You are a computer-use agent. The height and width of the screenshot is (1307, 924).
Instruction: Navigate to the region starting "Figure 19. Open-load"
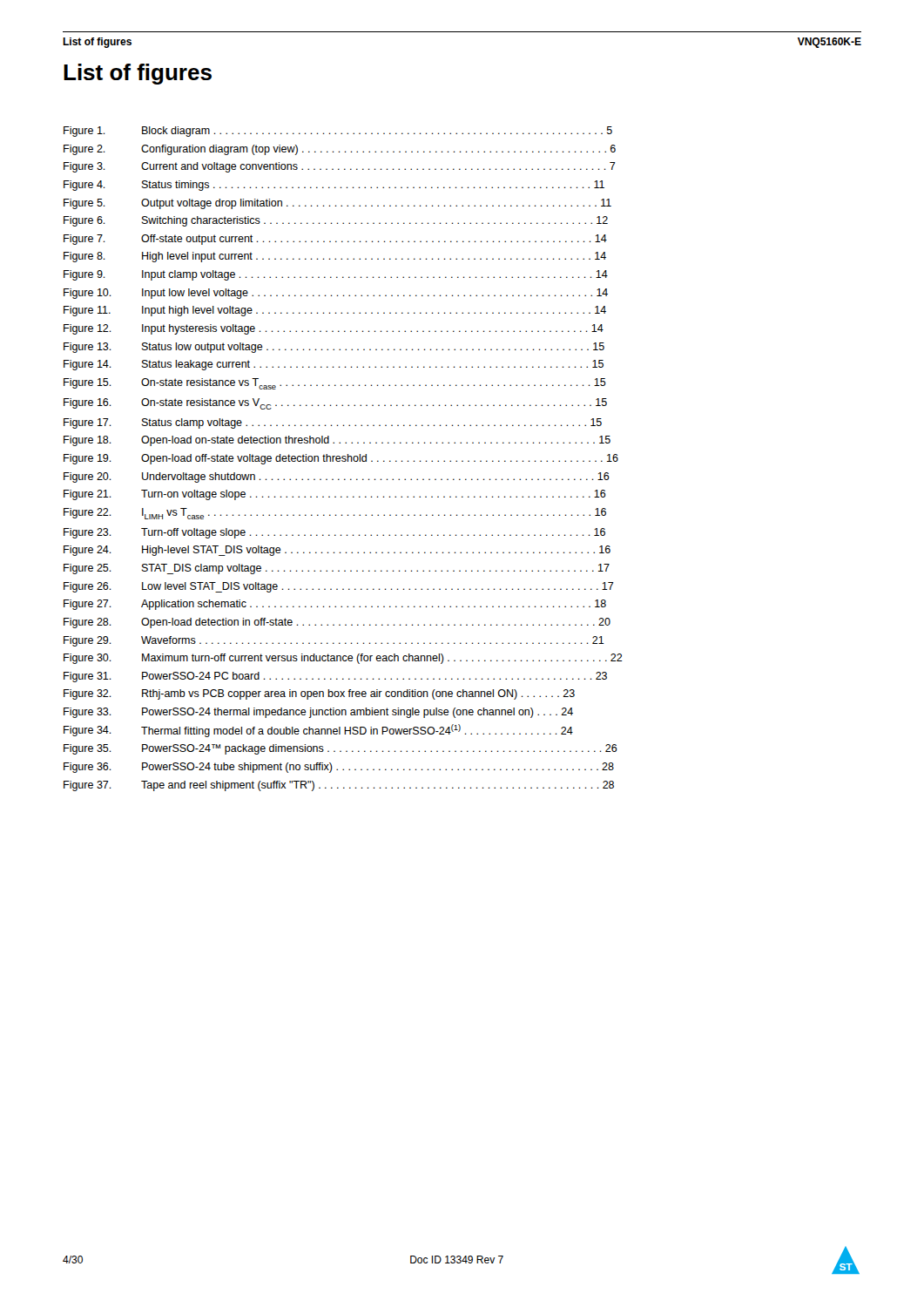pyautogui.click(x=462, y=459)
